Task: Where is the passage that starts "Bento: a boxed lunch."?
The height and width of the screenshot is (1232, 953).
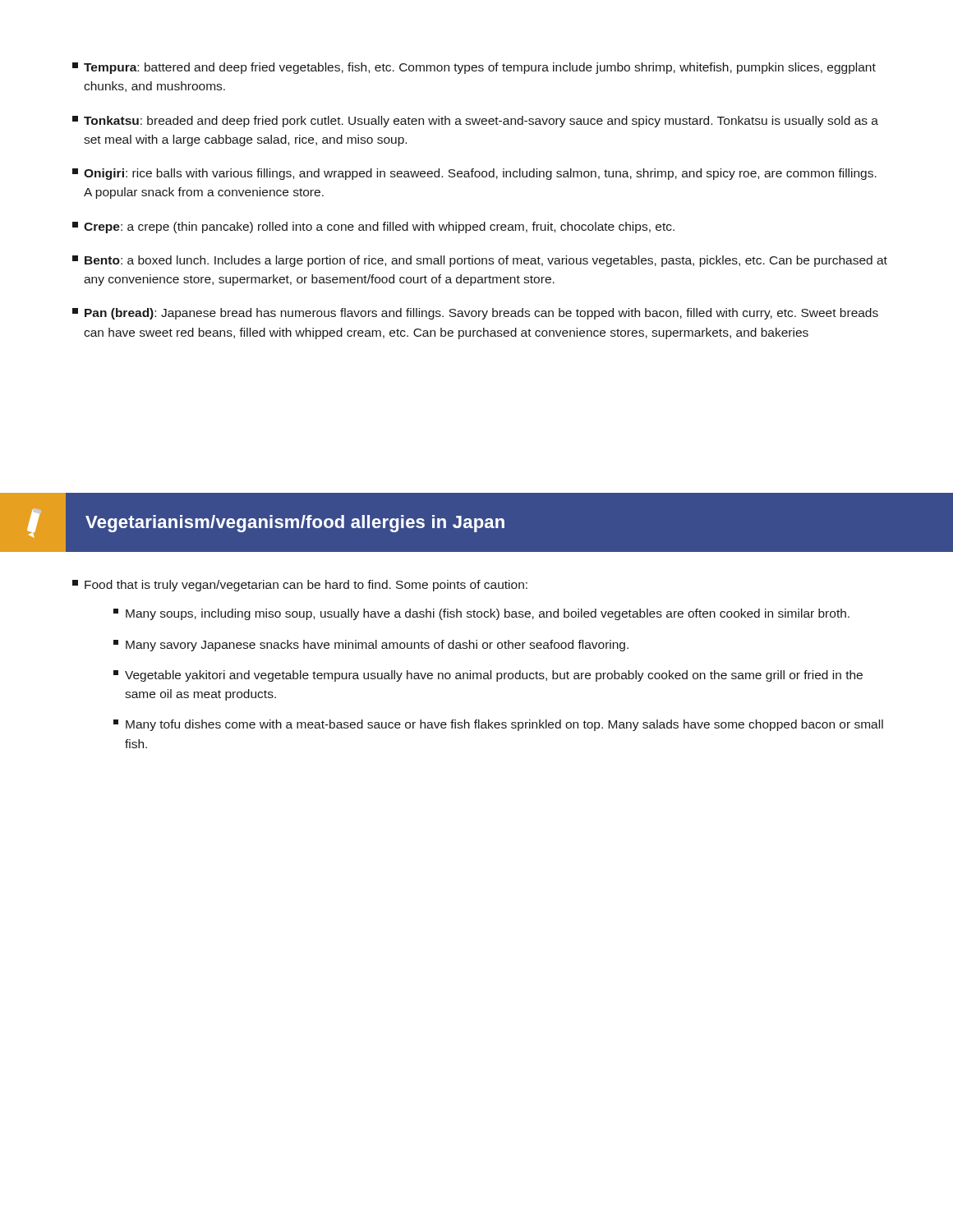Action: (x=476, y=269)
